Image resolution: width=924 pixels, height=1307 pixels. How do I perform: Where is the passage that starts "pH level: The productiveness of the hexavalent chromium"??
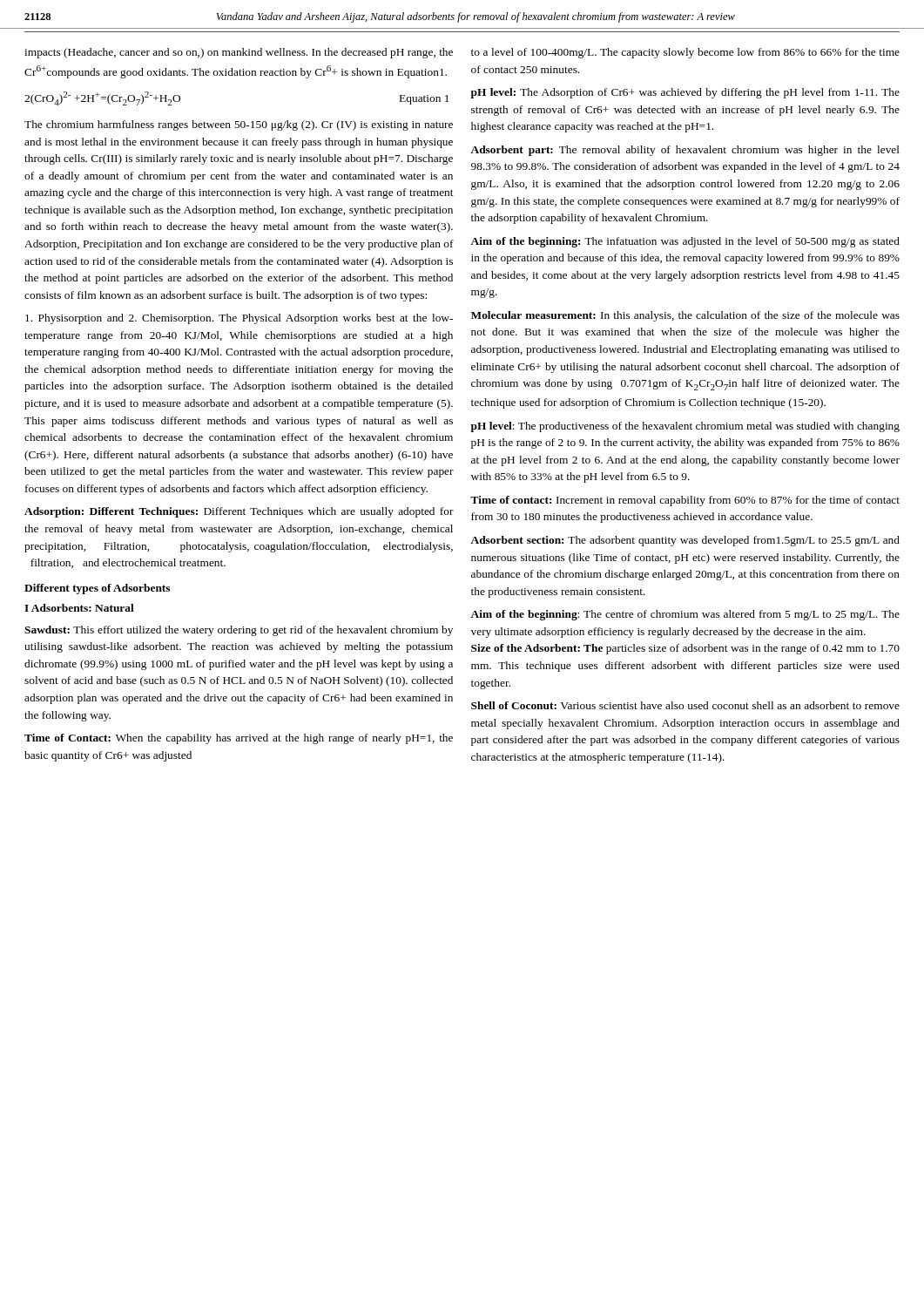(x=685, y=451)
